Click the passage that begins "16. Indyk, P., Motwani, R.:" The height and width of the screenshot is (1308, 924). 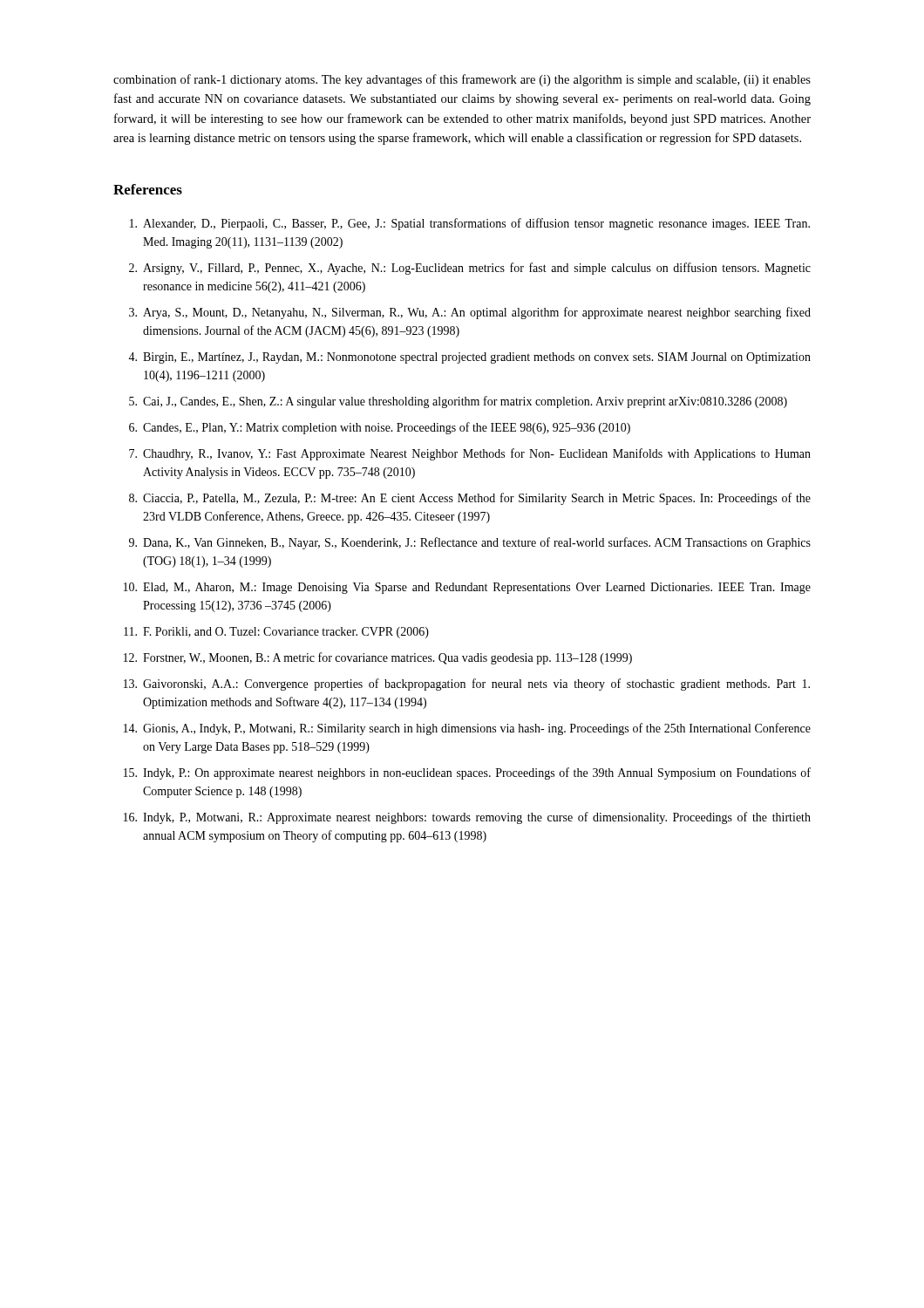pos(462,827)
